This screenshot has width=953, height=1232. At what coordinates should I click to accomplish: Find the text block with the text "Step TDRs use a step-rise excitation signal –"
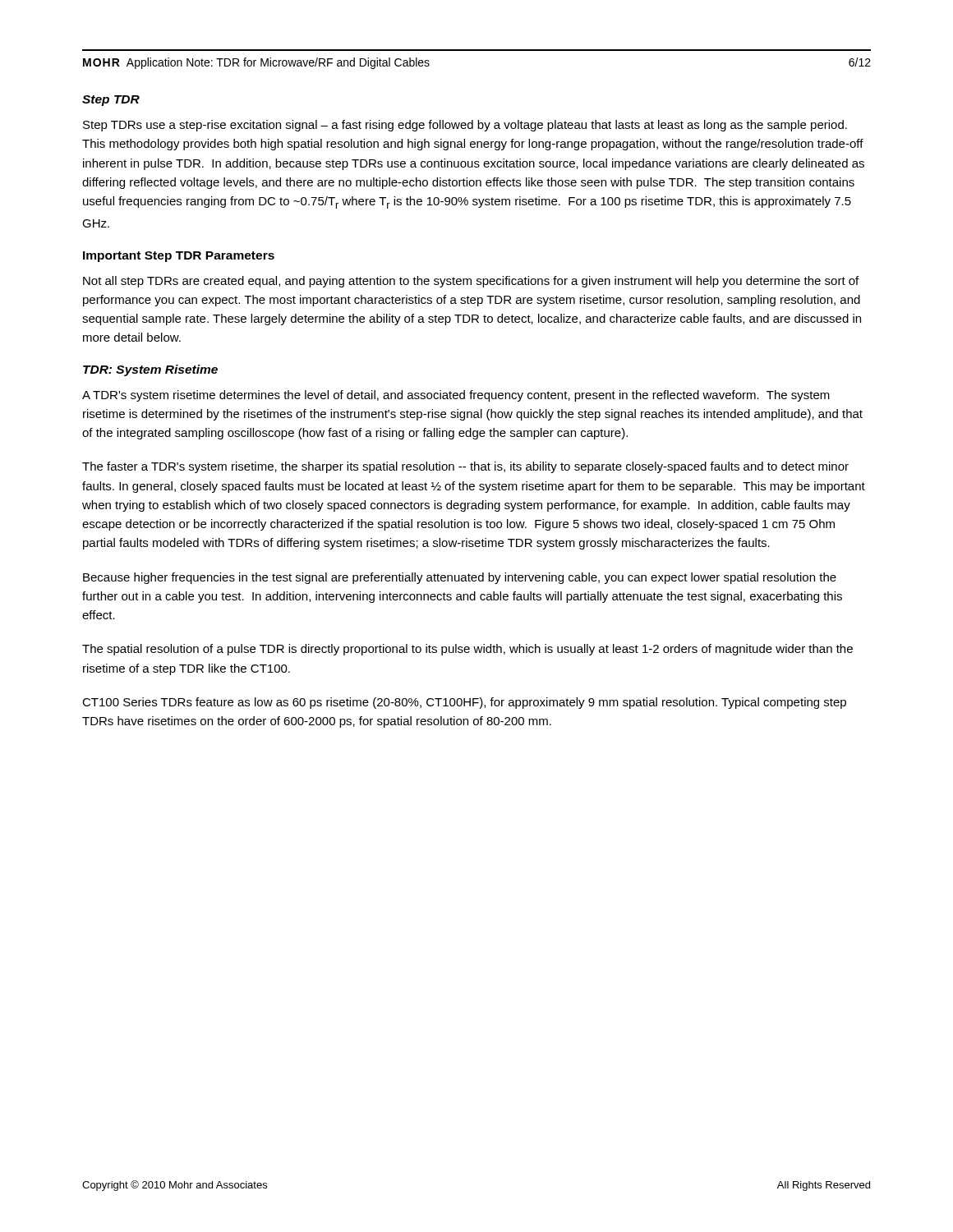pos(473,174)
